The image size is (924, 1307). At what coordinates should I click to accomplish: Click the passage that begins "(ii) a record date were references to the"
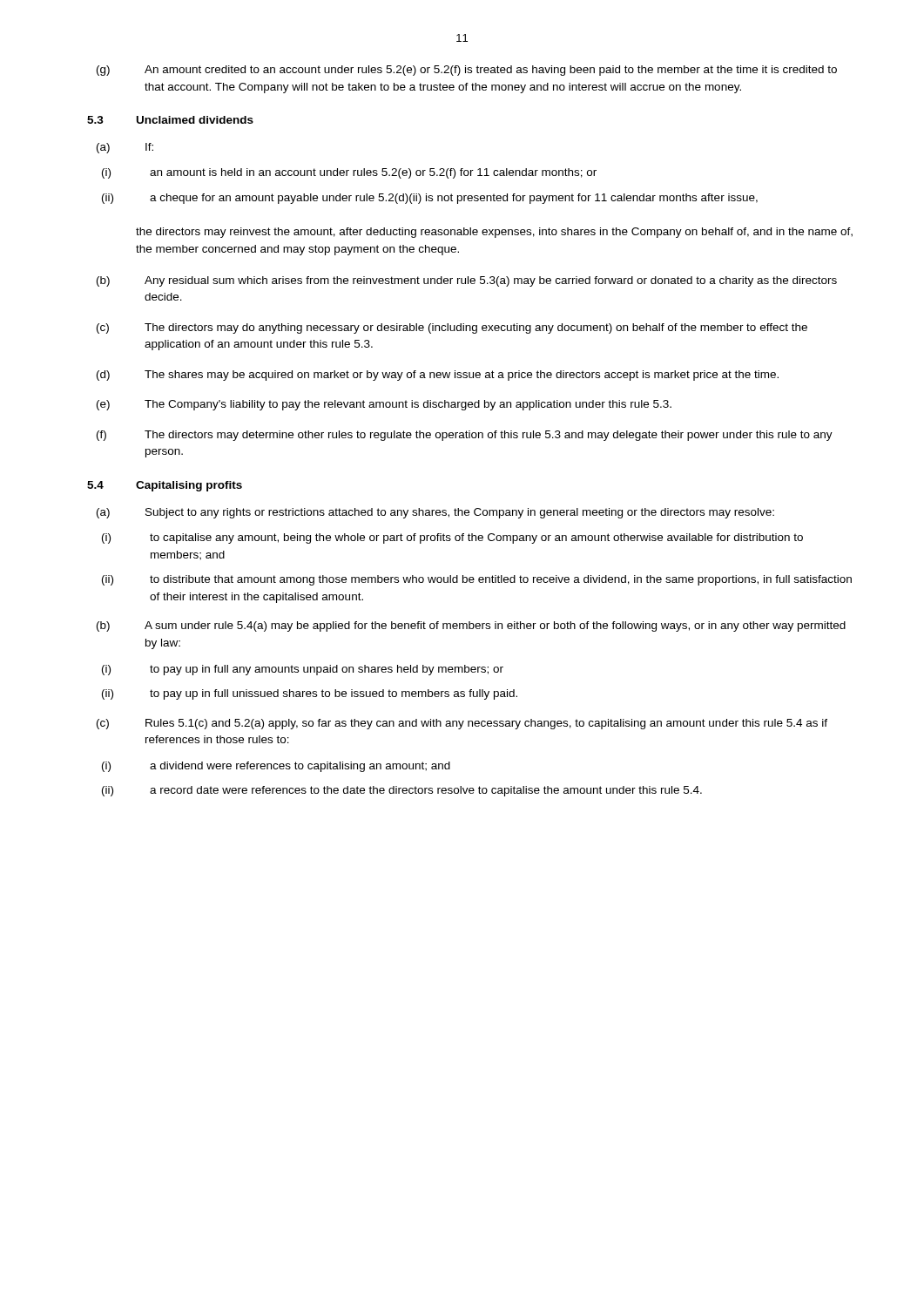471,790
